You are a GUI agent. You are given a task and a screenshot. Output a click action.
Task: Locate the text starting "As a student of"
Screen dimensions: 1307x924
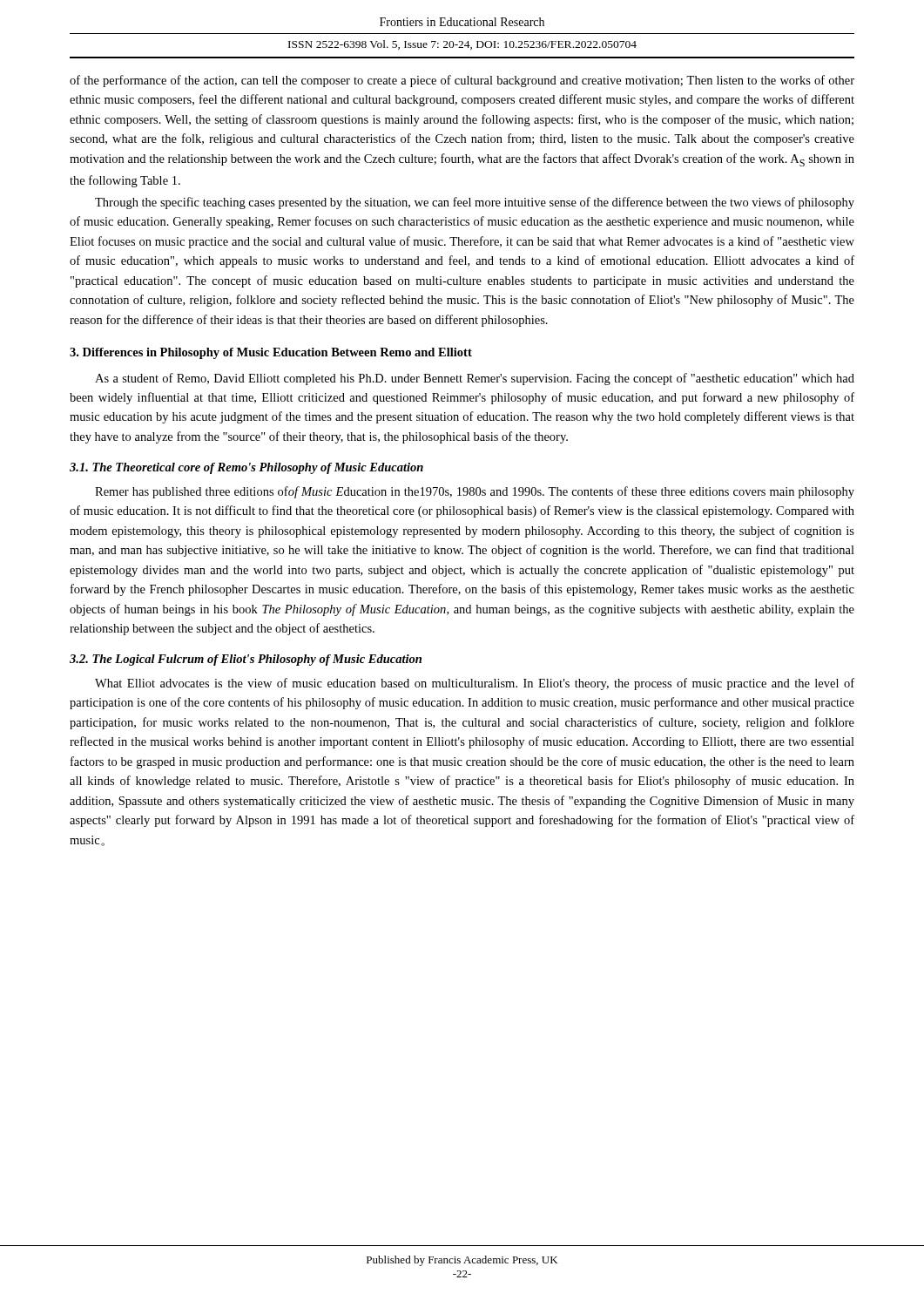point(462,407)
